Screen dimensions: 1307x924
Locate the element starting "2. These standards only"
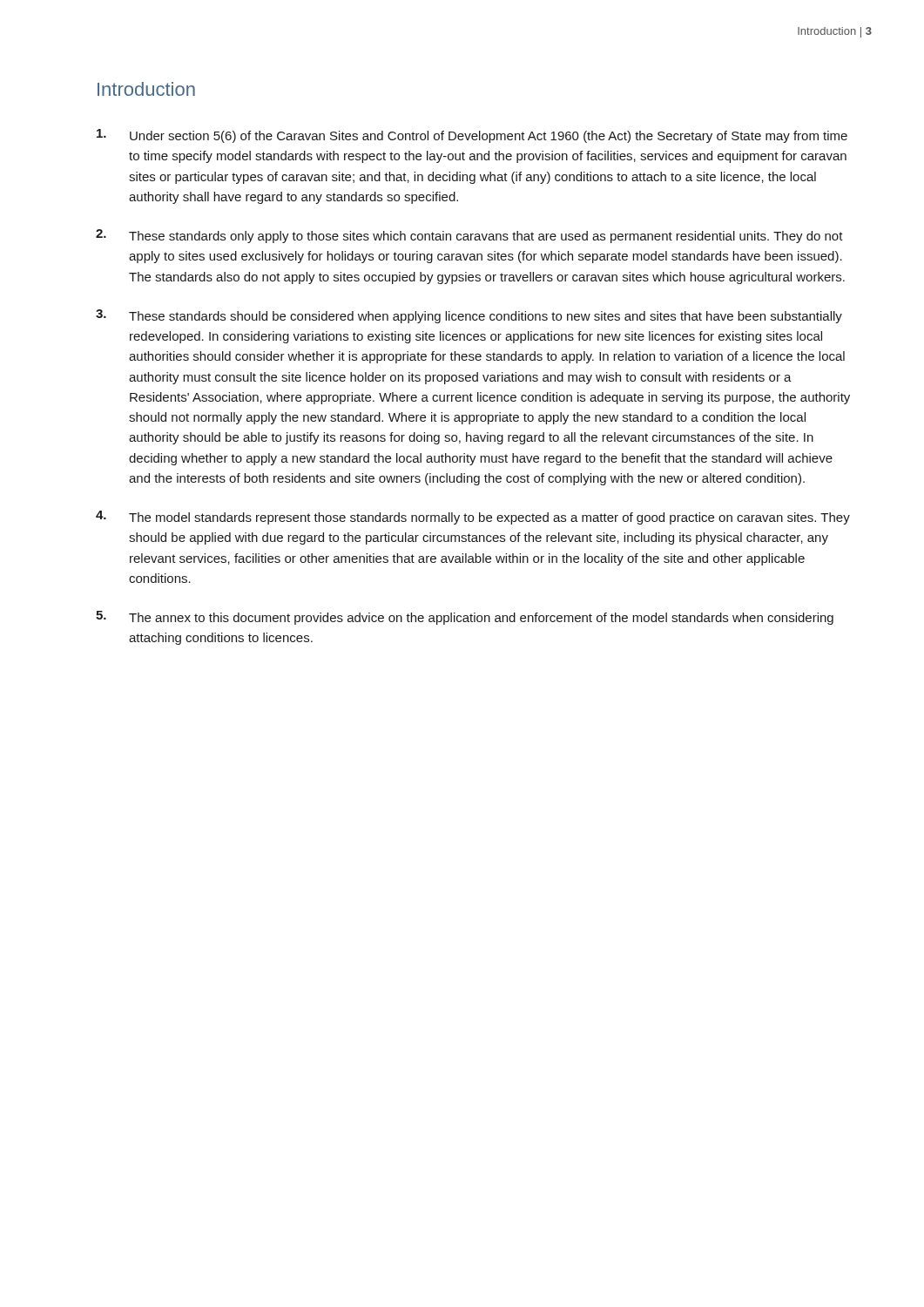click(475, 256)
